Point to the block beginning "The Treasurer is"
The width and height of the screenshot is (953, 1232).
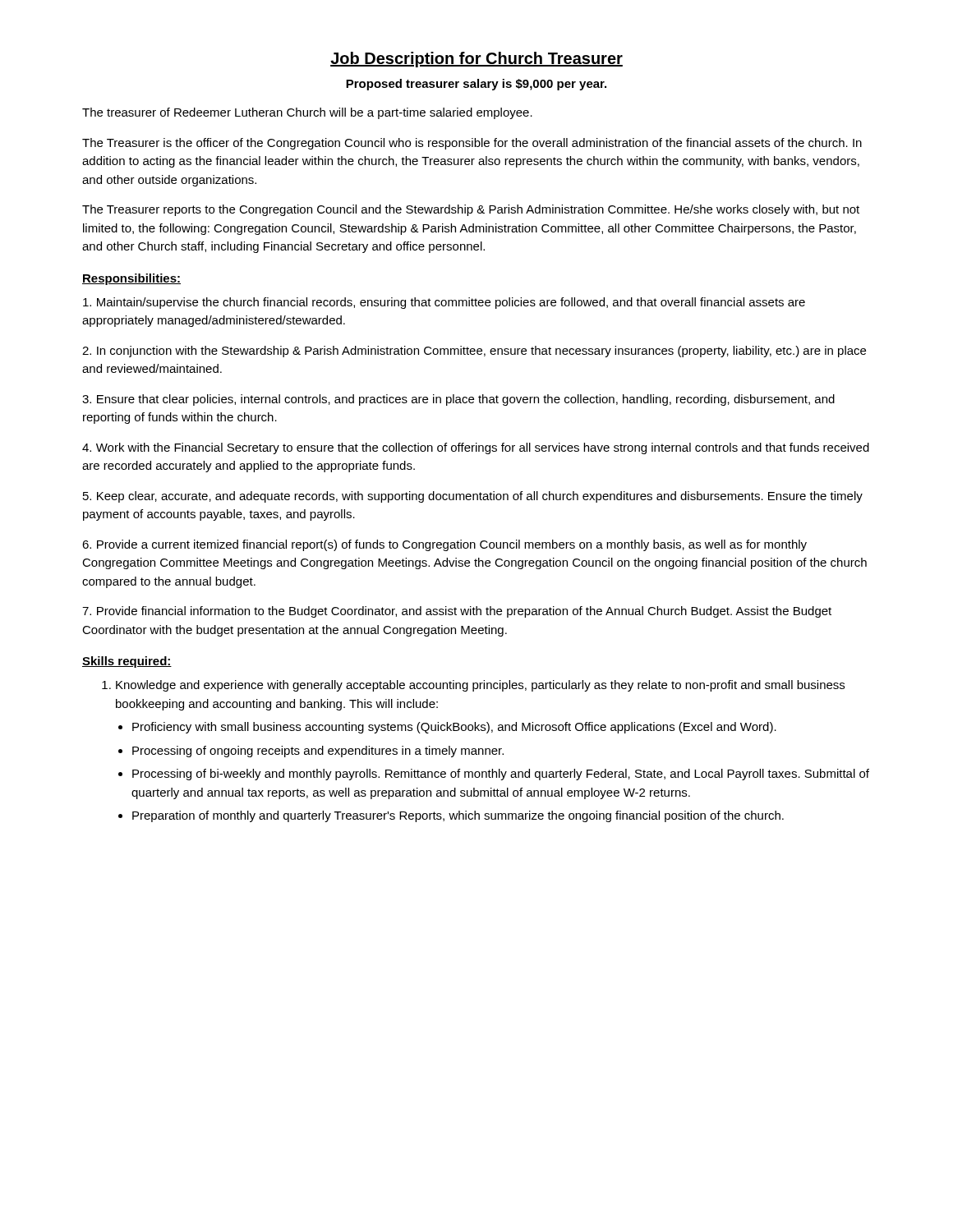coord(472,161)
